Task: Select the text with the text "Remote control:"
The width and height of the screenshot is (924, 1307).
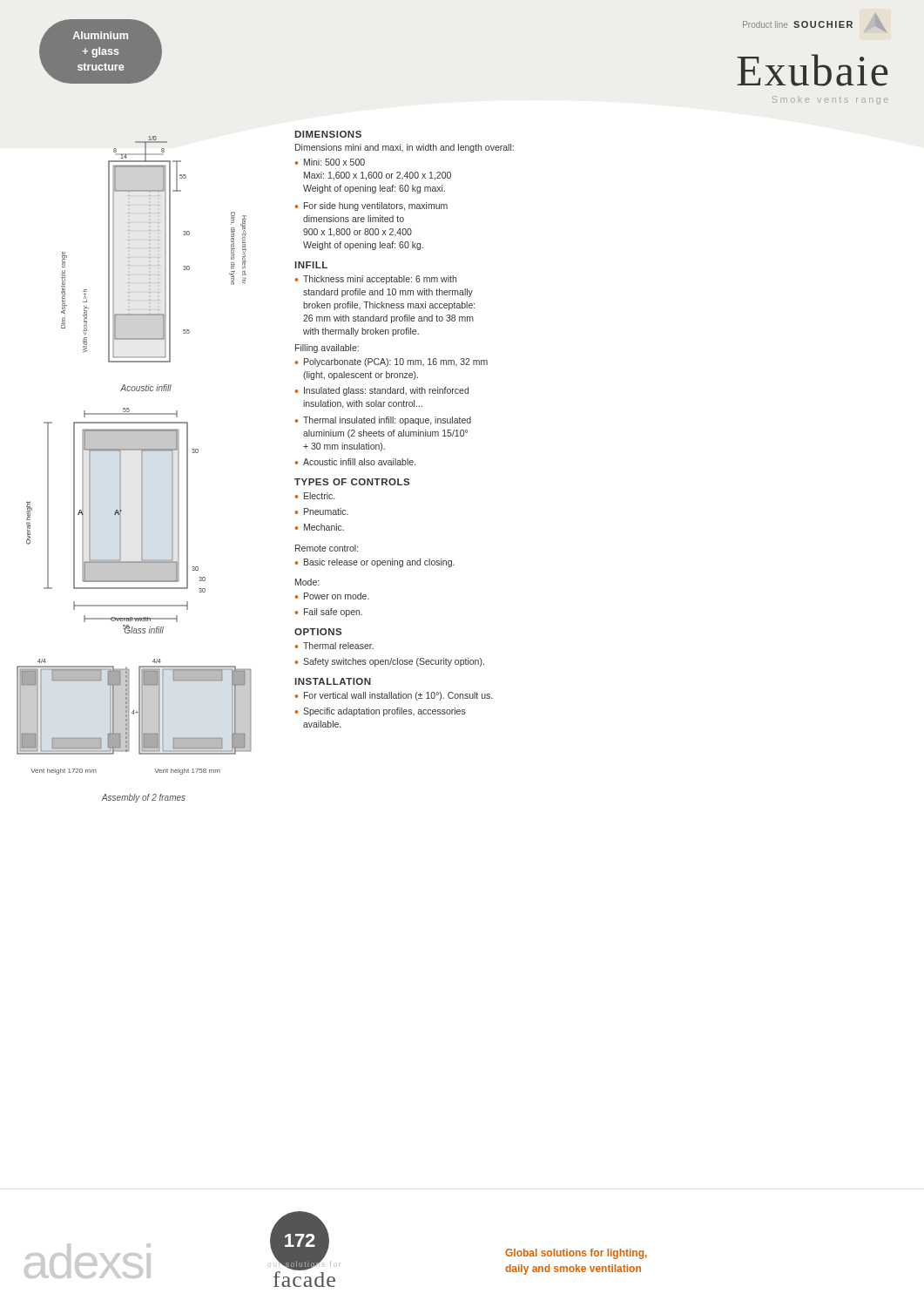Action: click(x=327, y=548)
